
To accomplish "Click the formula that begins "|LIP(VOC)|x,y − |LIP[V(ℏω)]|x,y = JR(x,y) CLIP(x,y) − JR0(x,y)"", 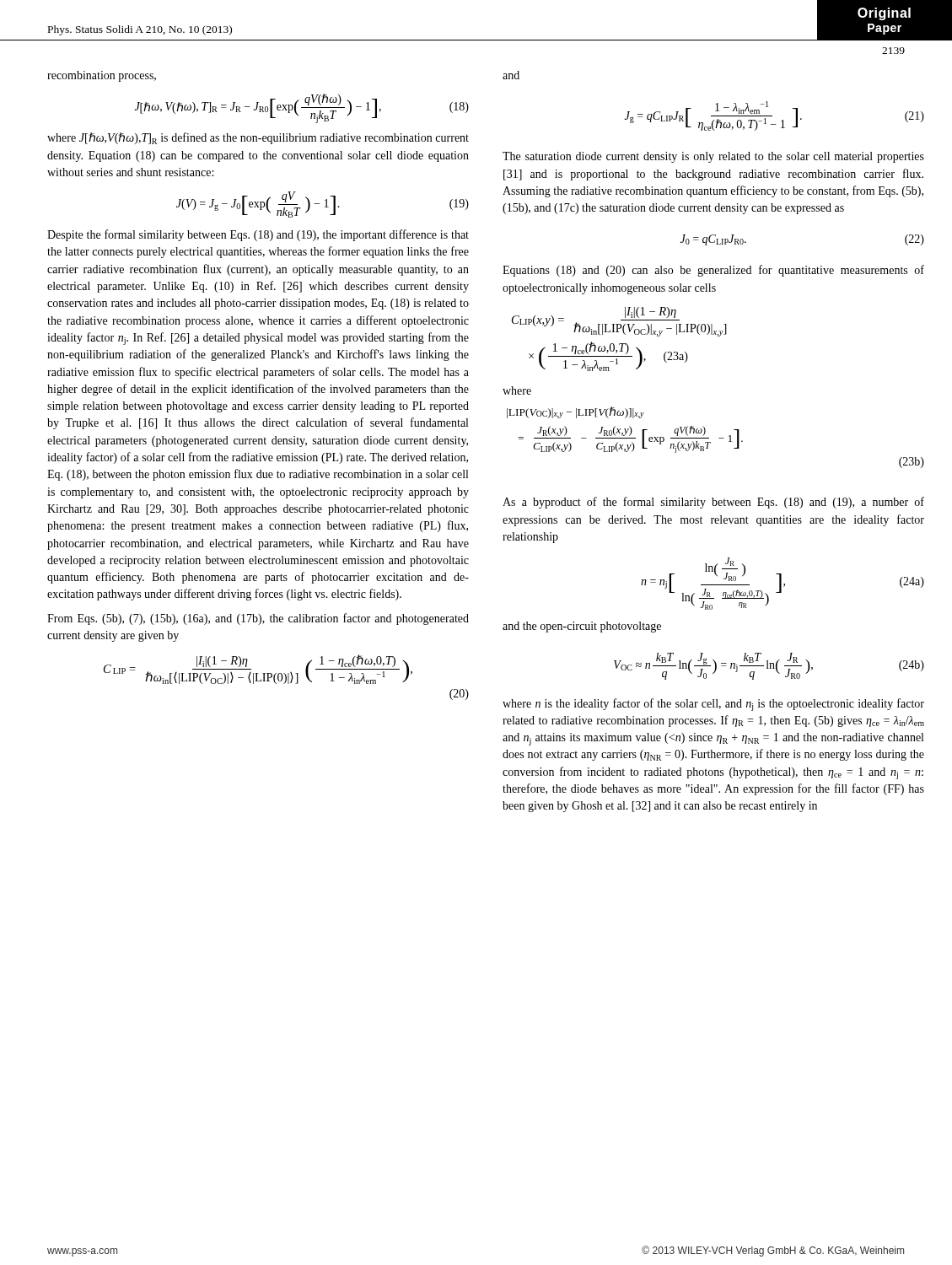I will (x=713, y=437).
